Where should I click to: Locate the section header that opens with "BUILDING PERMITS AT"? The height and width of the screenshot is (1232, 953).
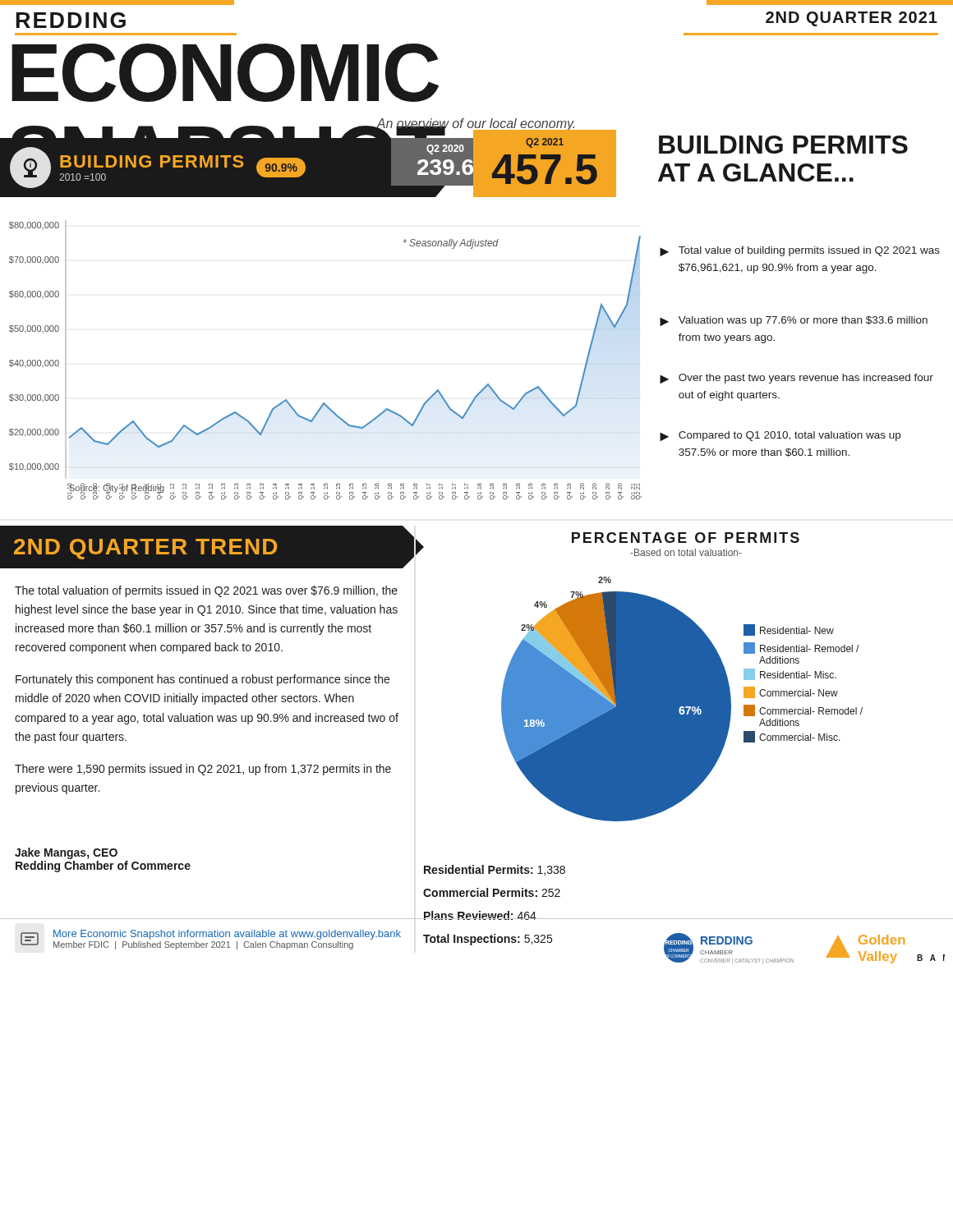coord(783,159)
